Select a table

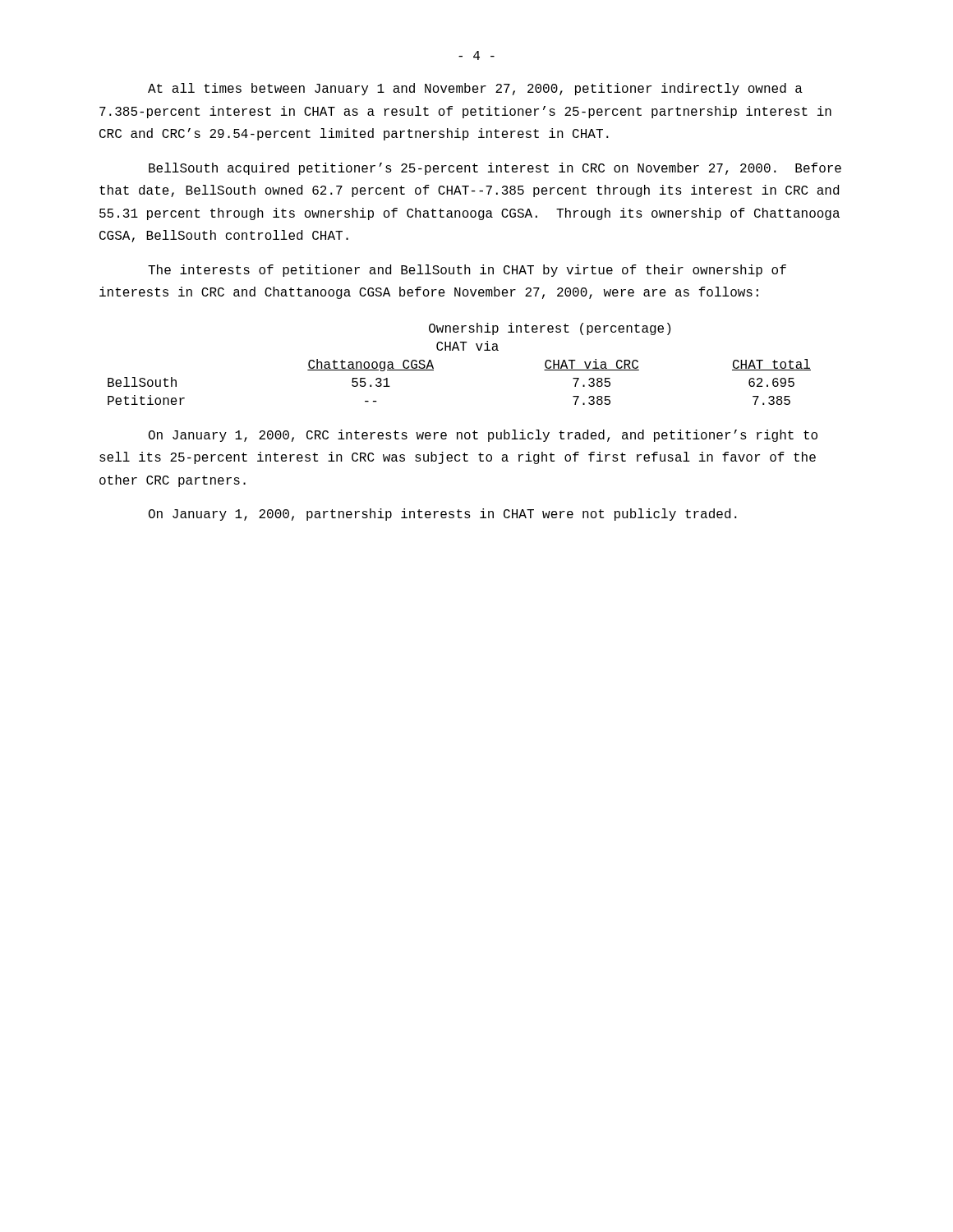tap(476, 365)
